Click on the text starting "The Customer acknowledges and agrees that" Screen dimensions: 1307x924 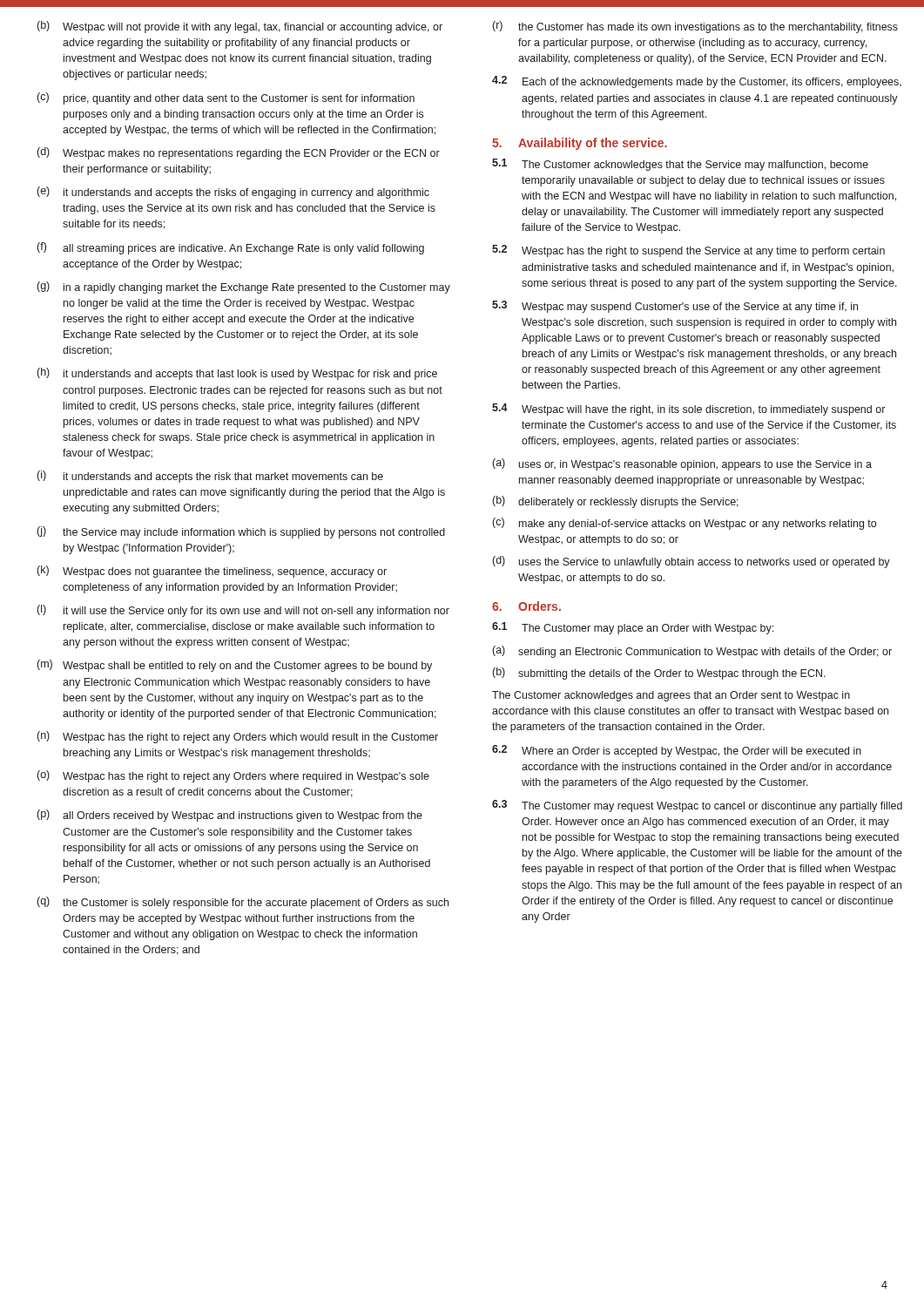click(x=691, y=711)
